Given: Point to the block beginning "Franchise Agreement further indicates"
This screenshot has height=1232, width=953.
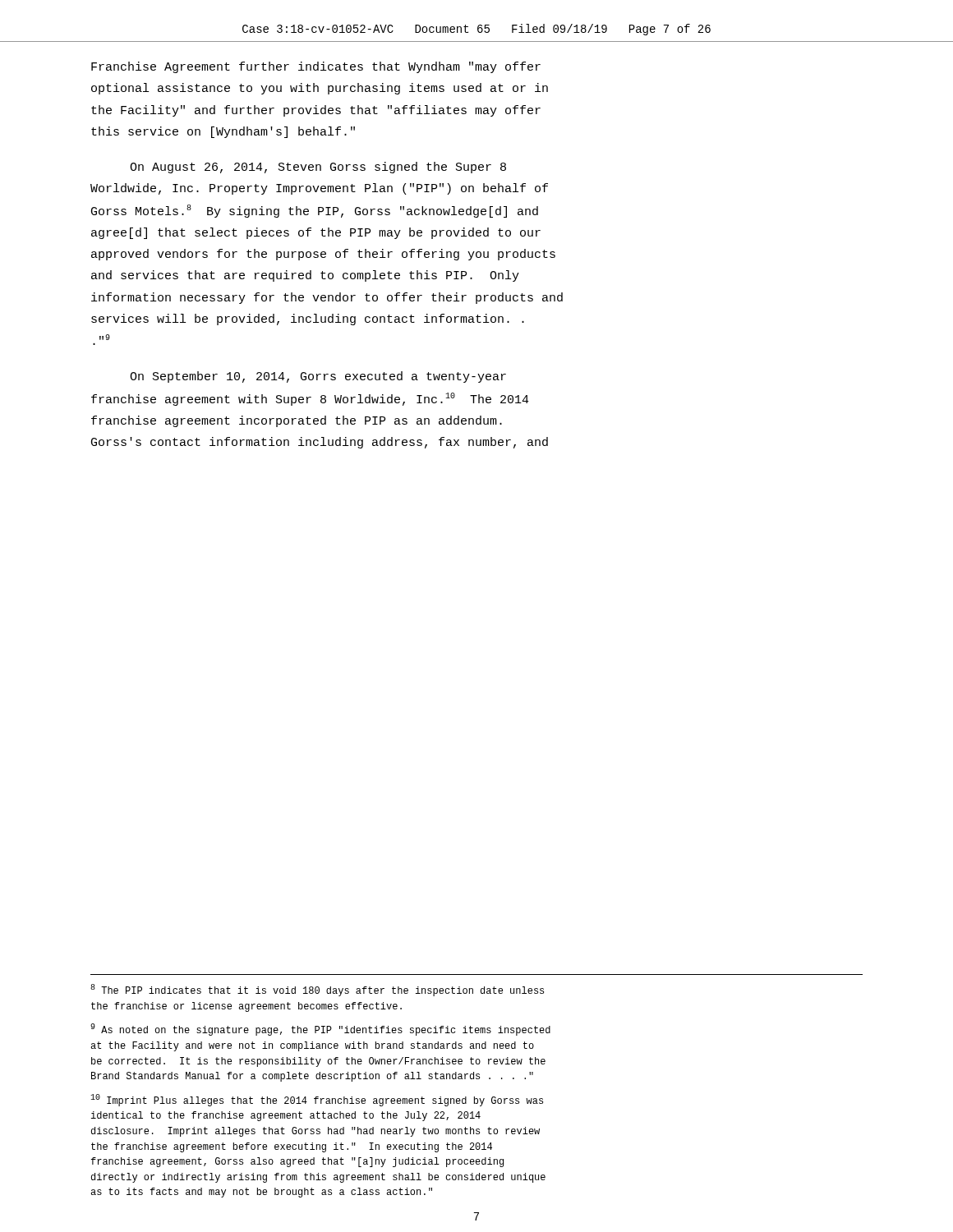Looking at the screenshot, I should (320, 100).
